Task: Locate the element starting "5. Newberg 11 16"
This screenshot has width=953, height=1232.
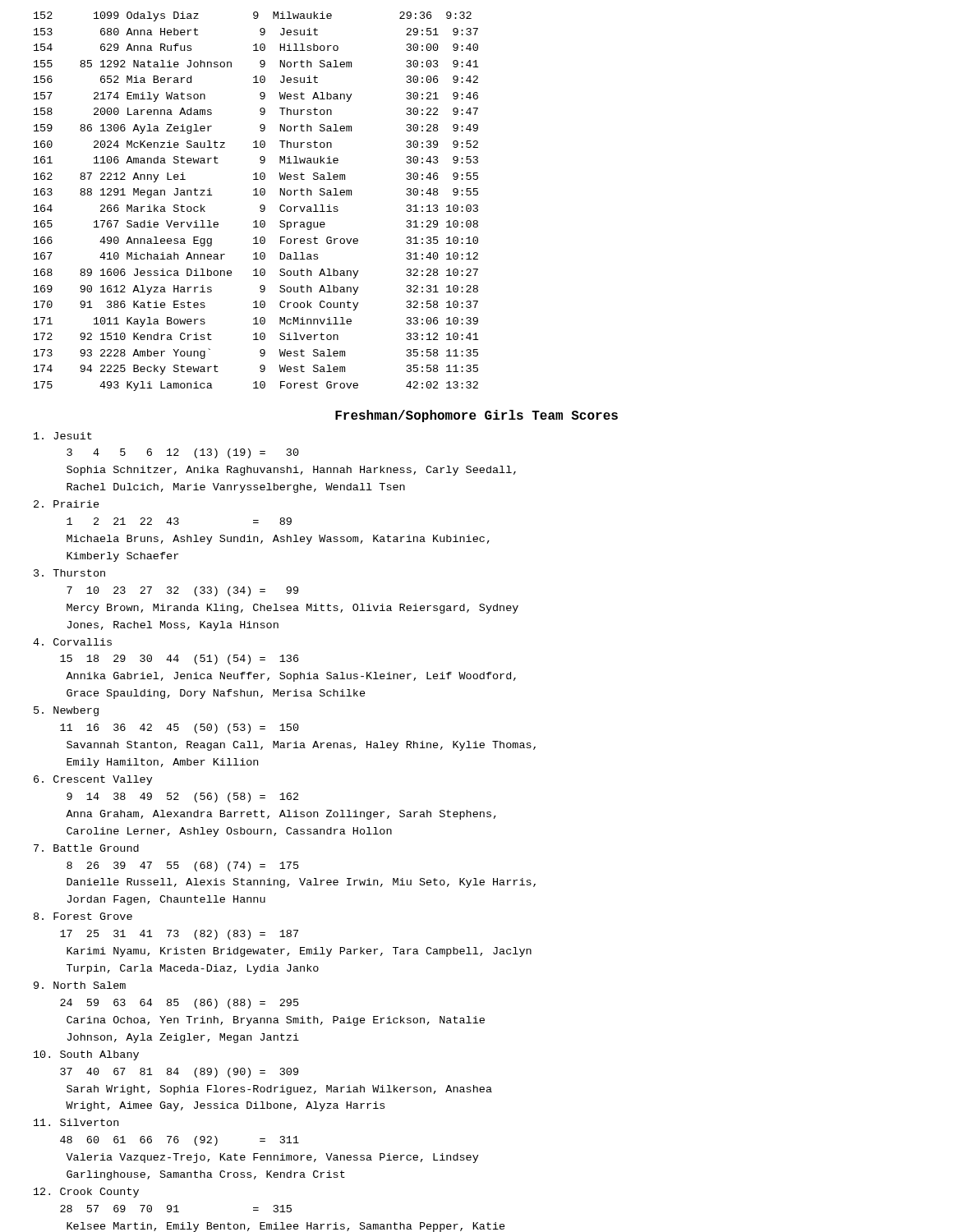Action: [x=476, y=738]
